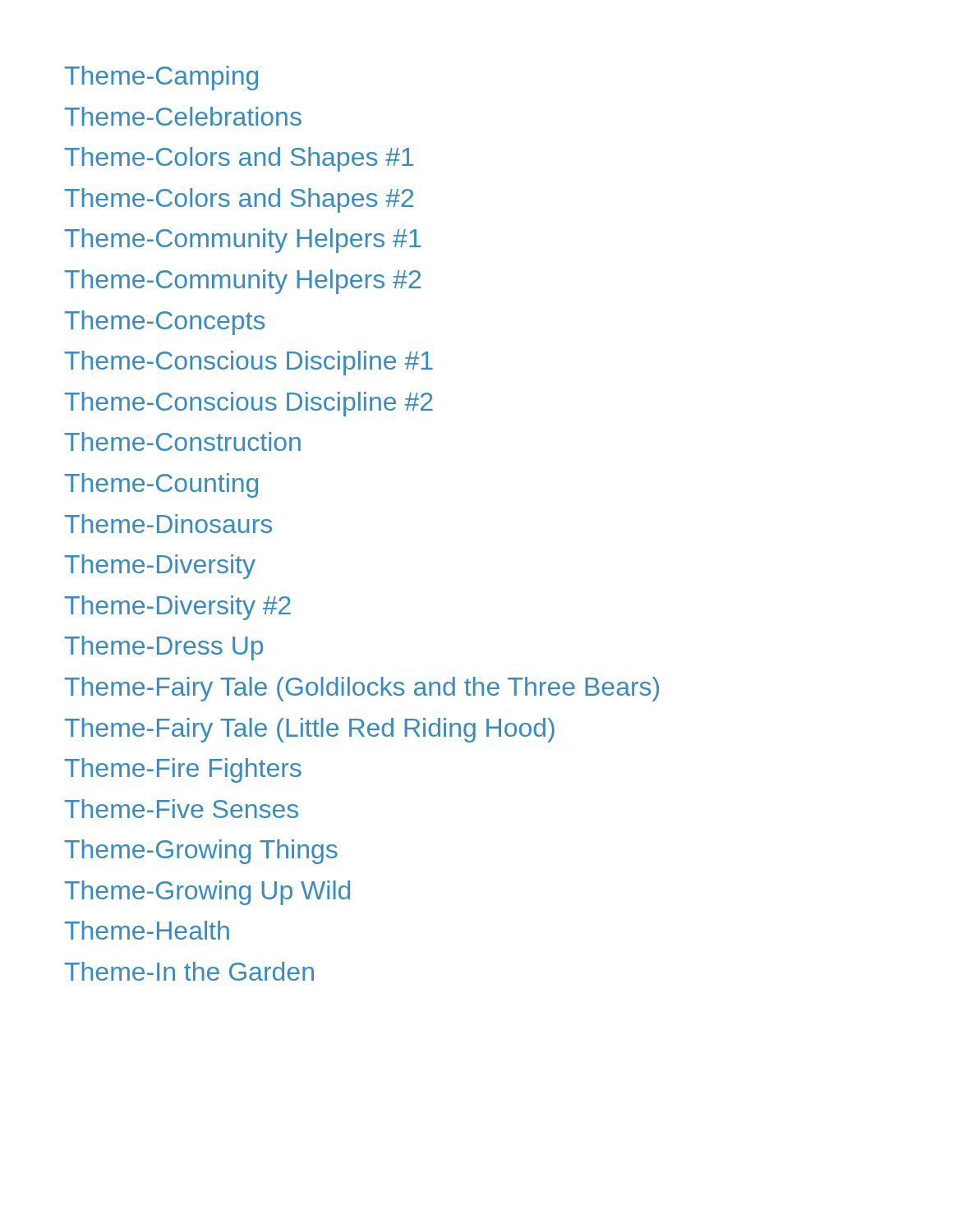
Task: Click on the list item containing "Theme-Conscious Discipline #1"
Action: click(x=249, y=361)
